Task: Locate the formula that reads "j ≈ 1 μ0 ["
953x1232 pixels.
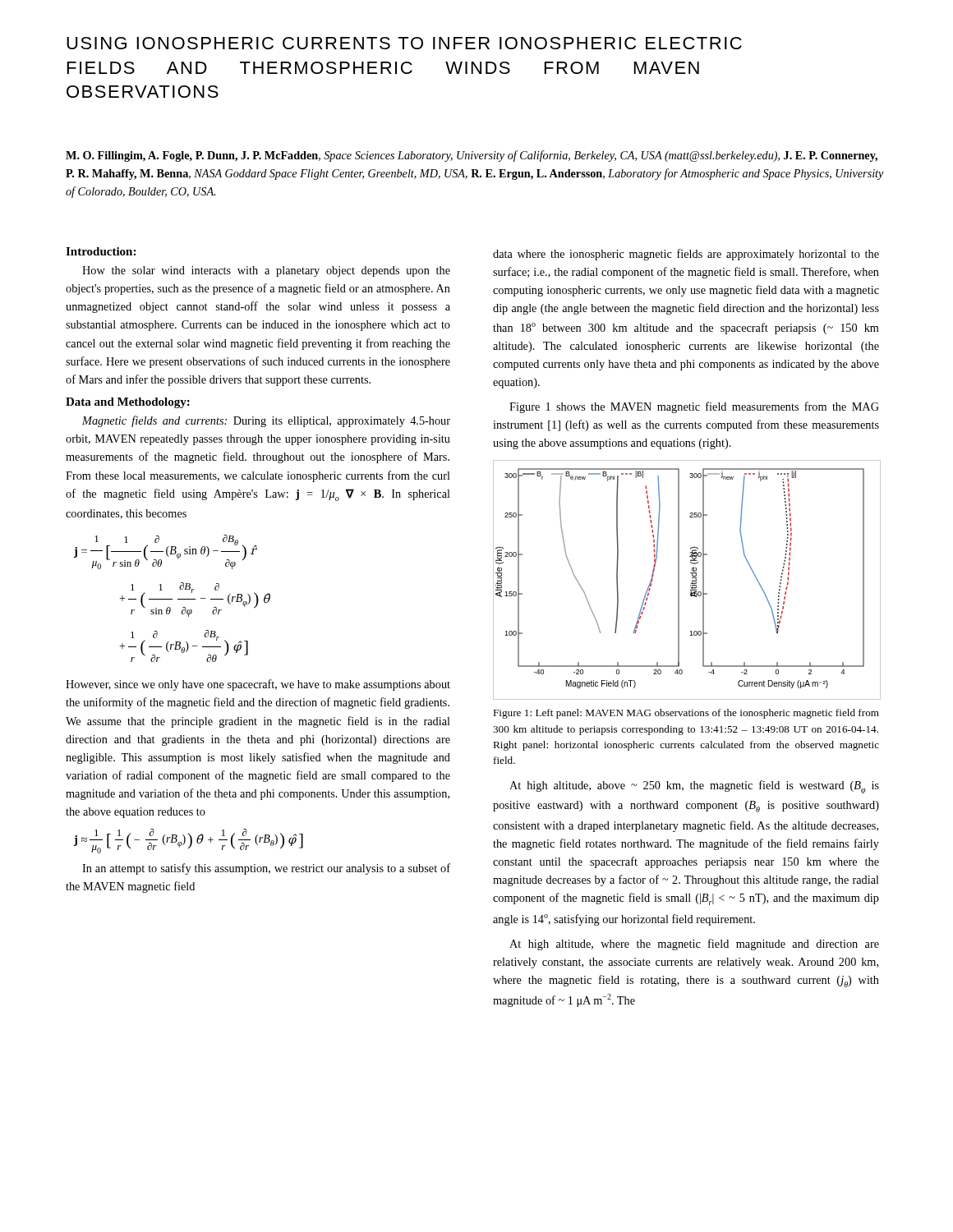Action: (189, 840)
